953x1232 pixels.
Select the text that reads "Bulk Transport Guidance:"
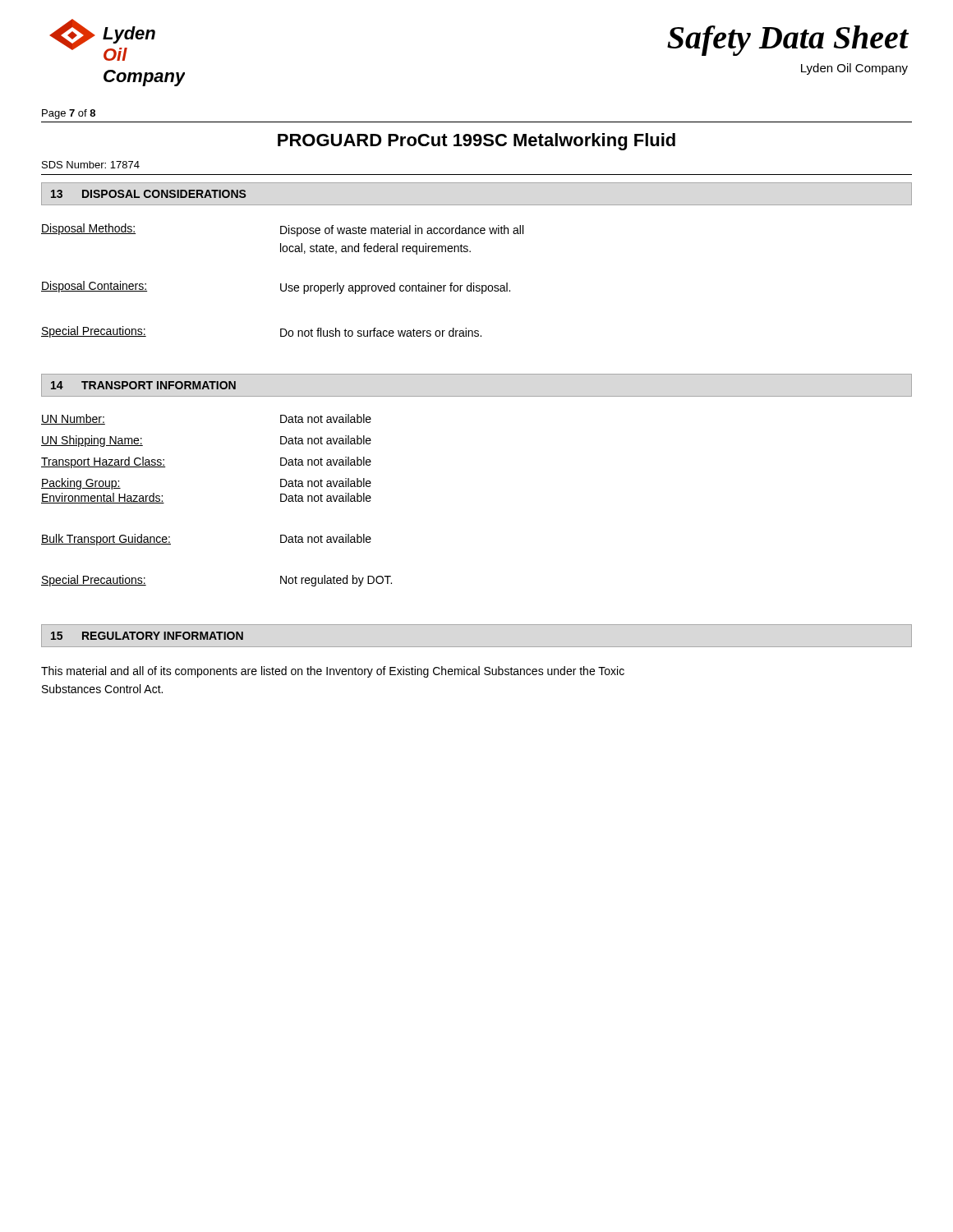106,539
